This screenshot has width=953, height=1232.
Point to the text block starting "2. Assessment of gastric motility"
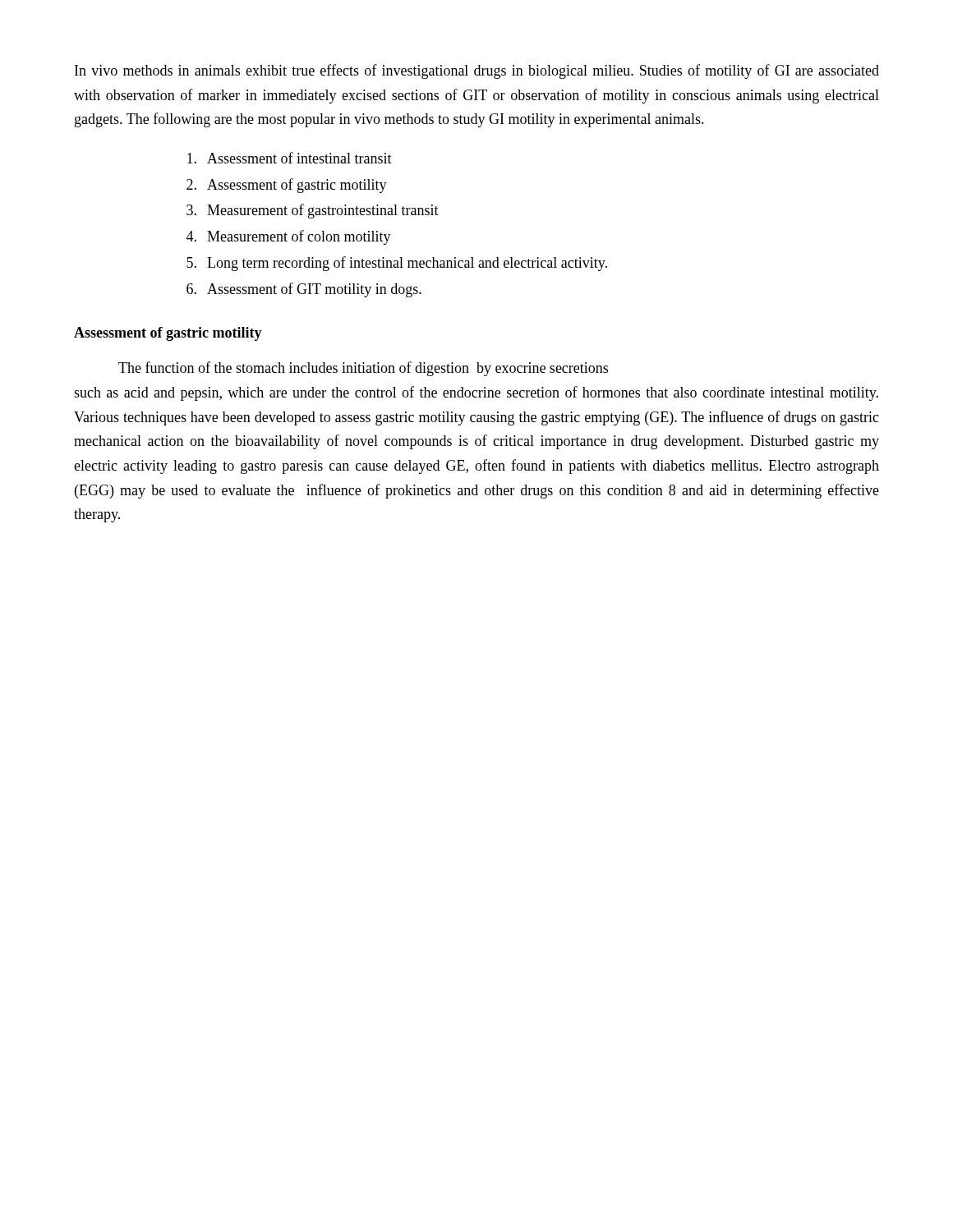point(280,185)
